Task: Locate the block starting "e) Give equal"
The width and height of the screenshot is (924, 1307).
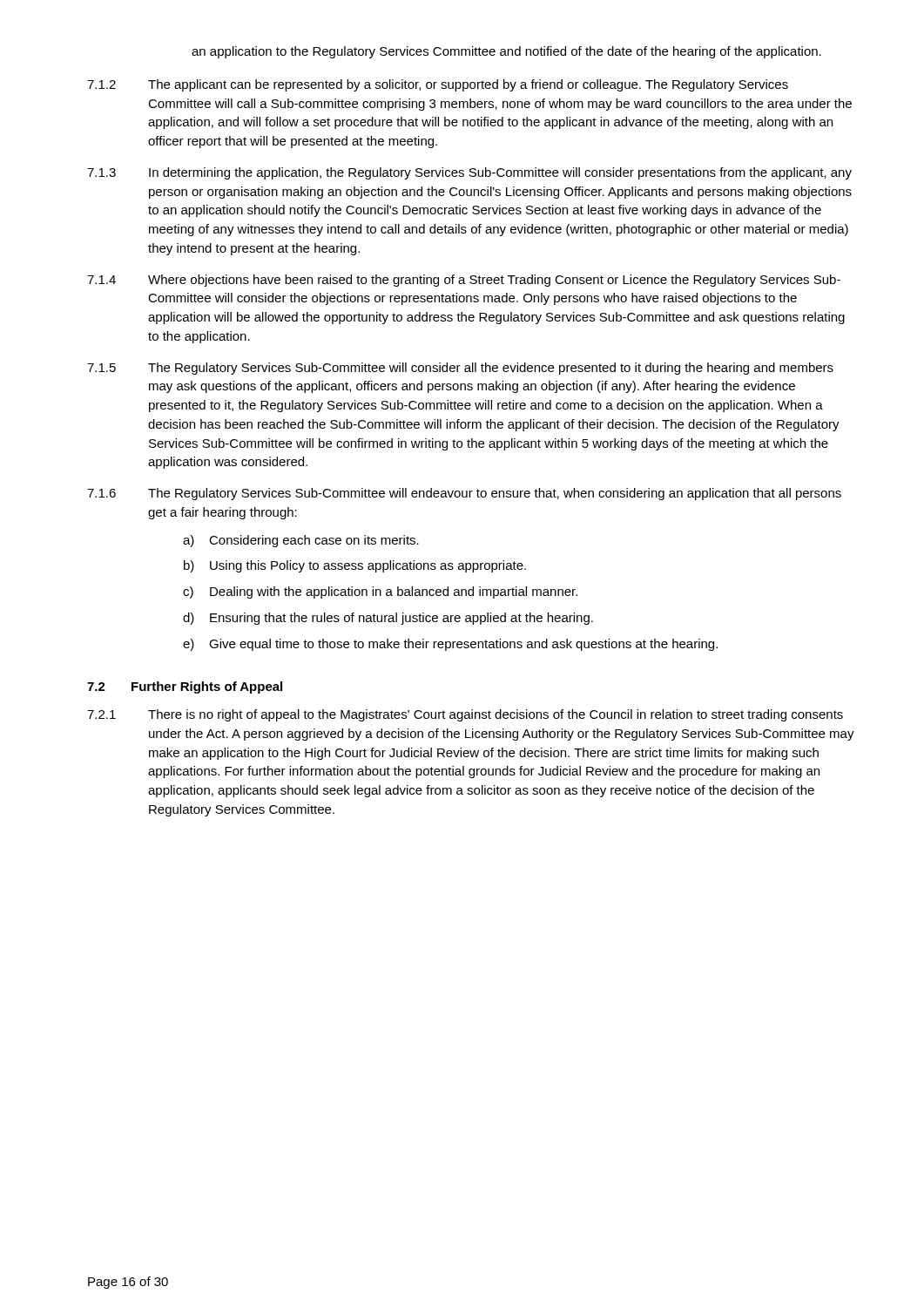Action: click(x=451, y=643)
